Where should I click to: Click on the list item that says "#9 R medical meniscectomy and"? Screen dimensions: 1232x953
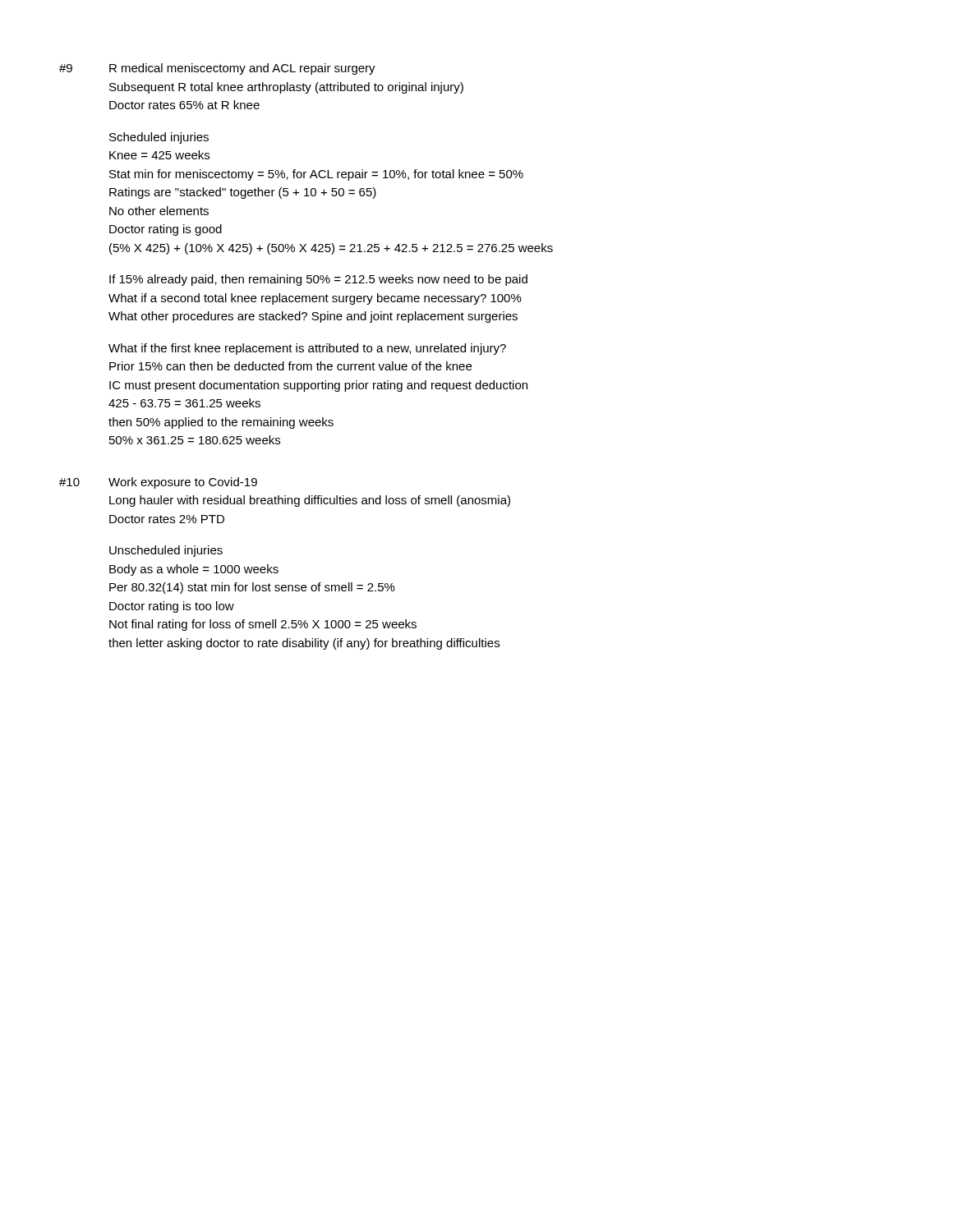[x=476, y=254]
